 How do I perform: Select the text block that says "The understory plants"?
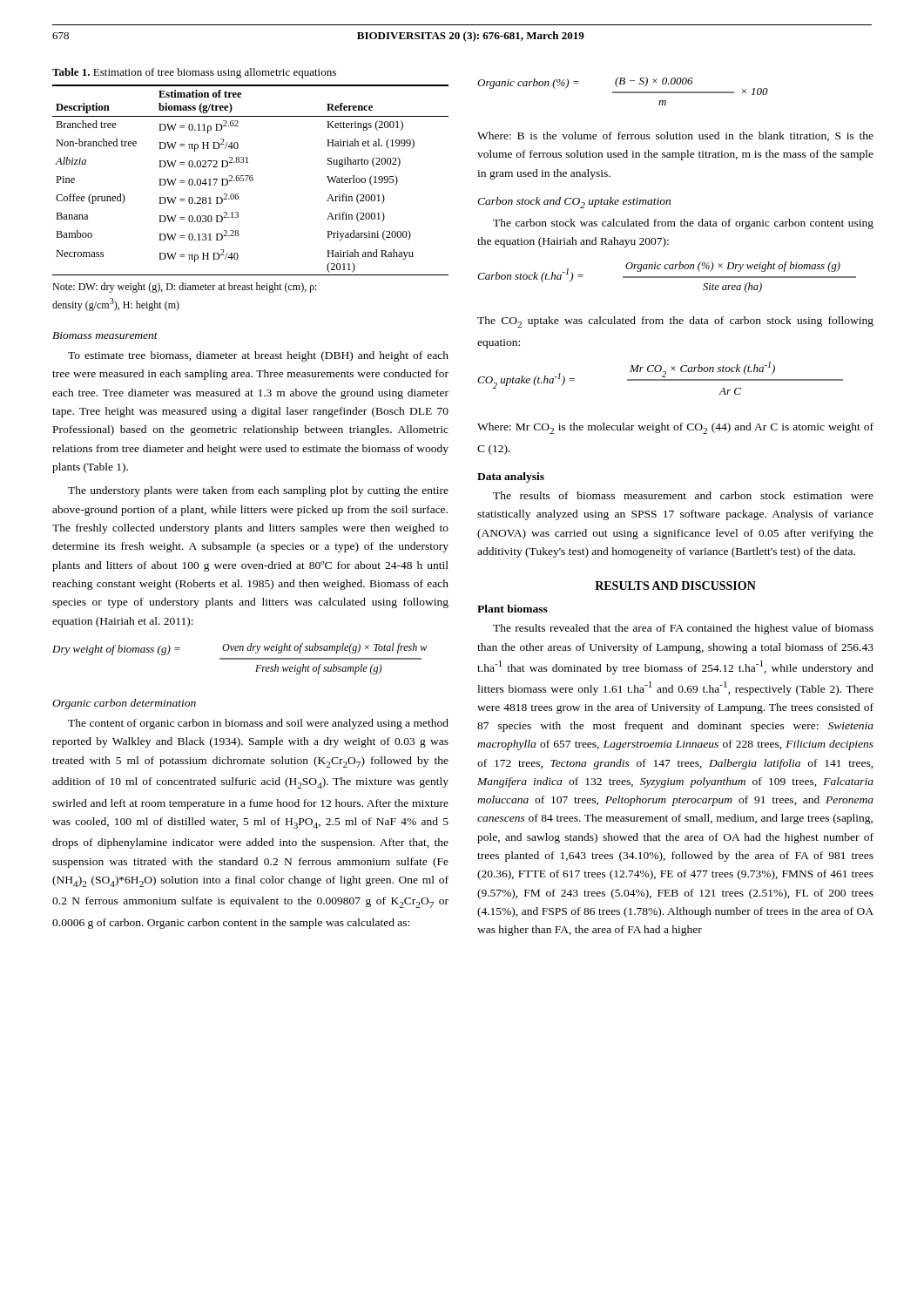(x=250, y=556)
